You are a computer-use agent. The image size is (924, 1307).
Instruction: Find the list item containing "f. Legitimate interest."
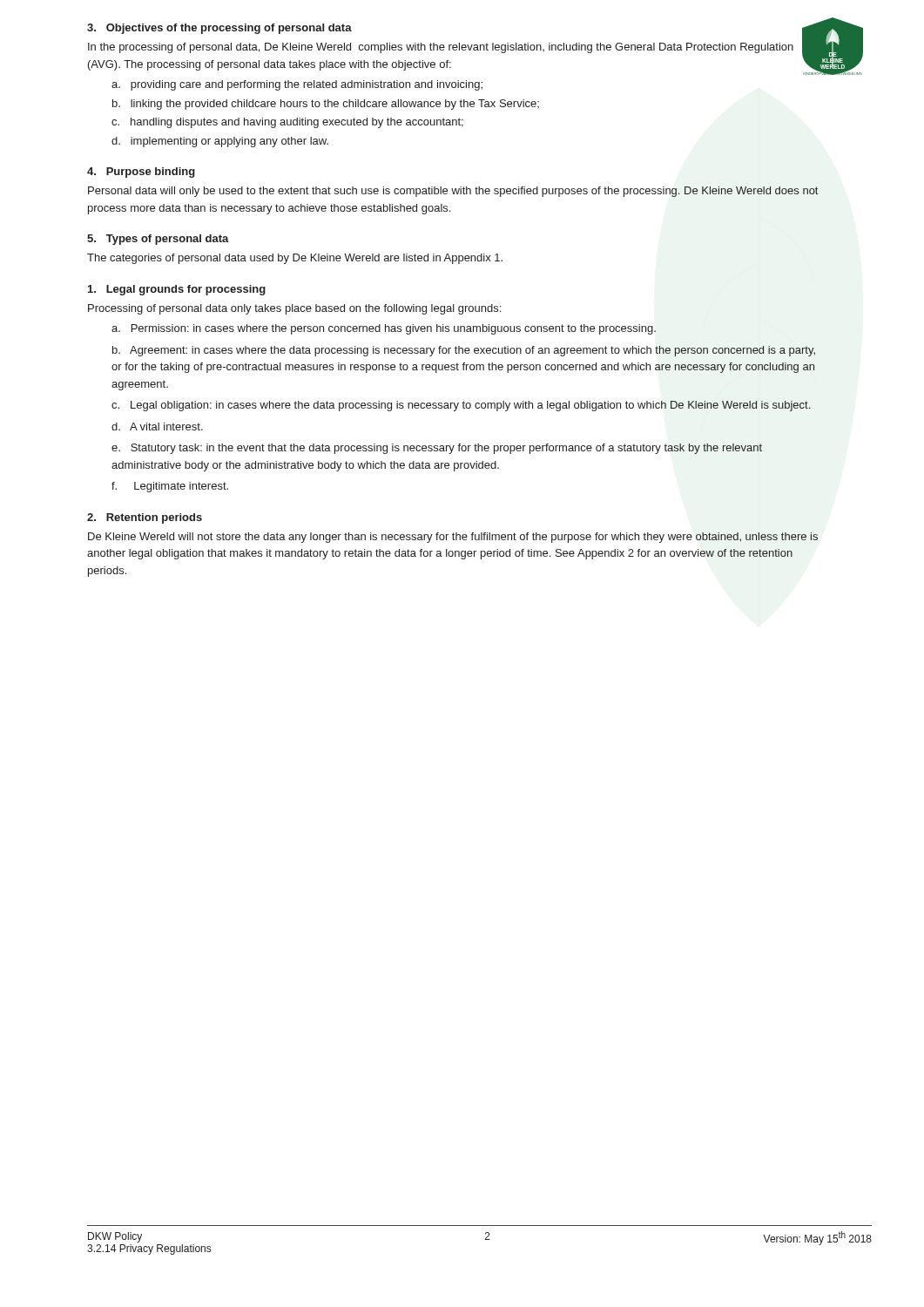coord(170,486)
